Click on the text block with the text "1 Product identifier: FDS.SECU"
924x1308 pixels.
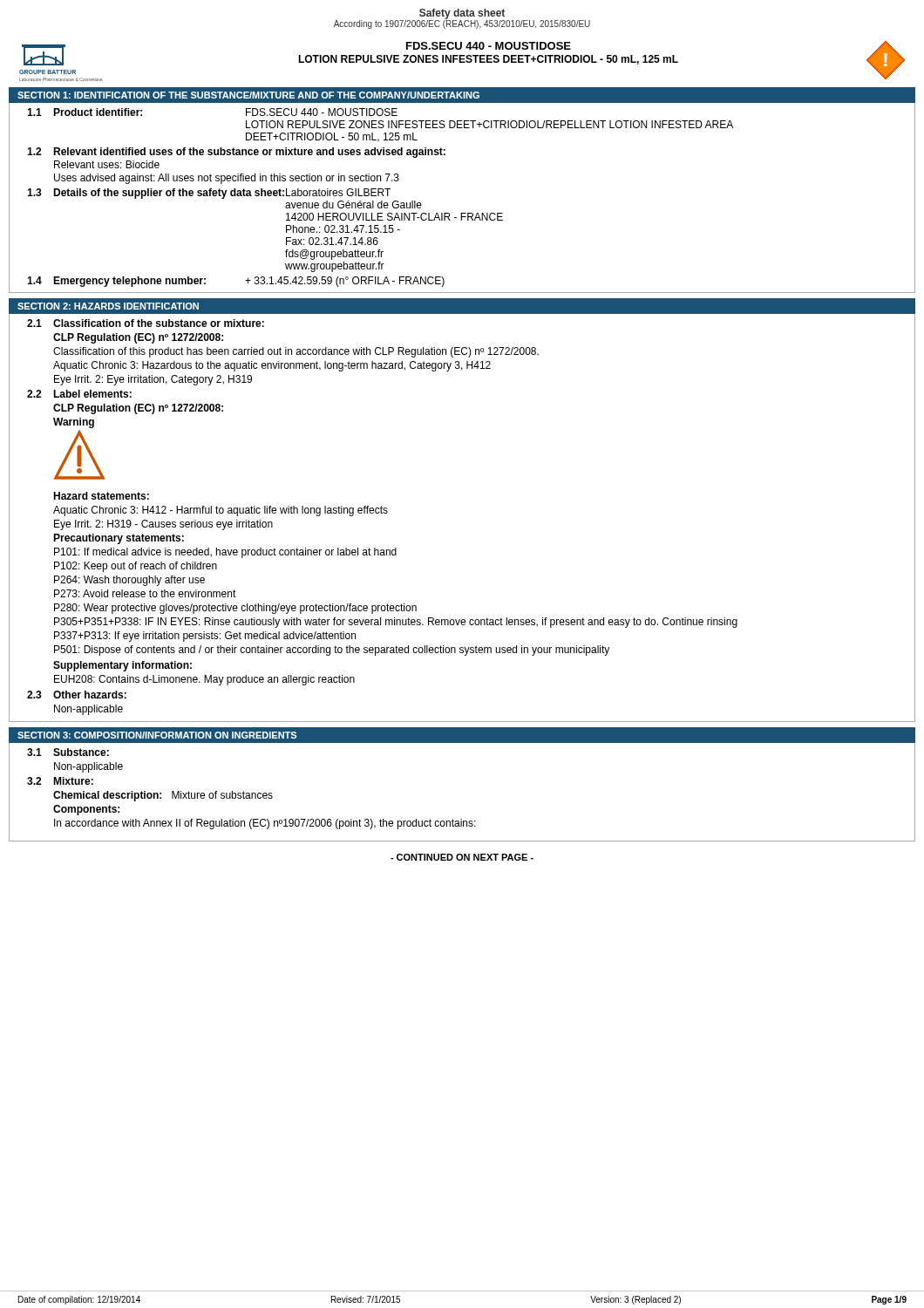tap(462, 125)
